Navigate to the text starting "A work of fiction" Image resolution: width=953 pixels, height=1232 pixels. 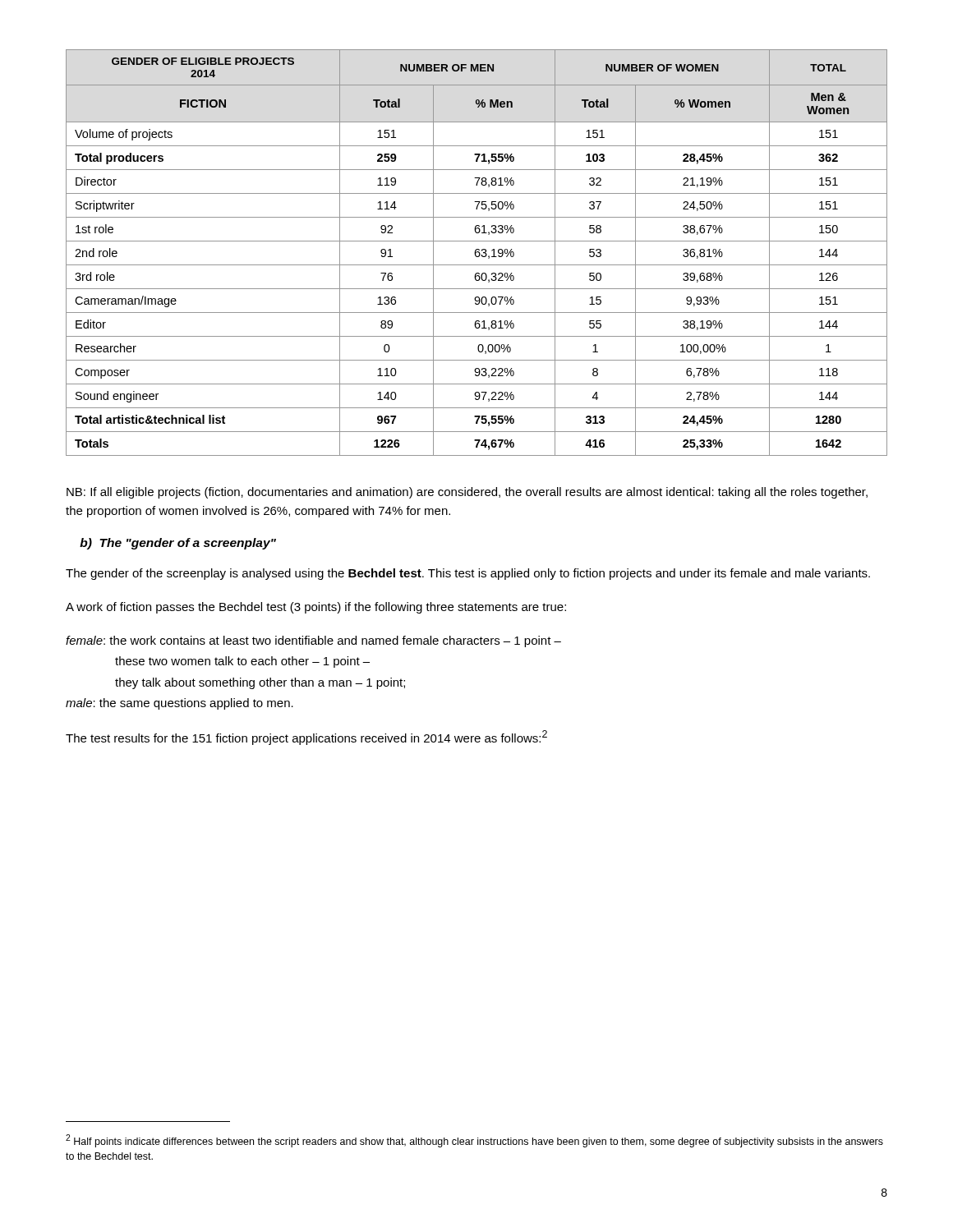click(316, 606)
